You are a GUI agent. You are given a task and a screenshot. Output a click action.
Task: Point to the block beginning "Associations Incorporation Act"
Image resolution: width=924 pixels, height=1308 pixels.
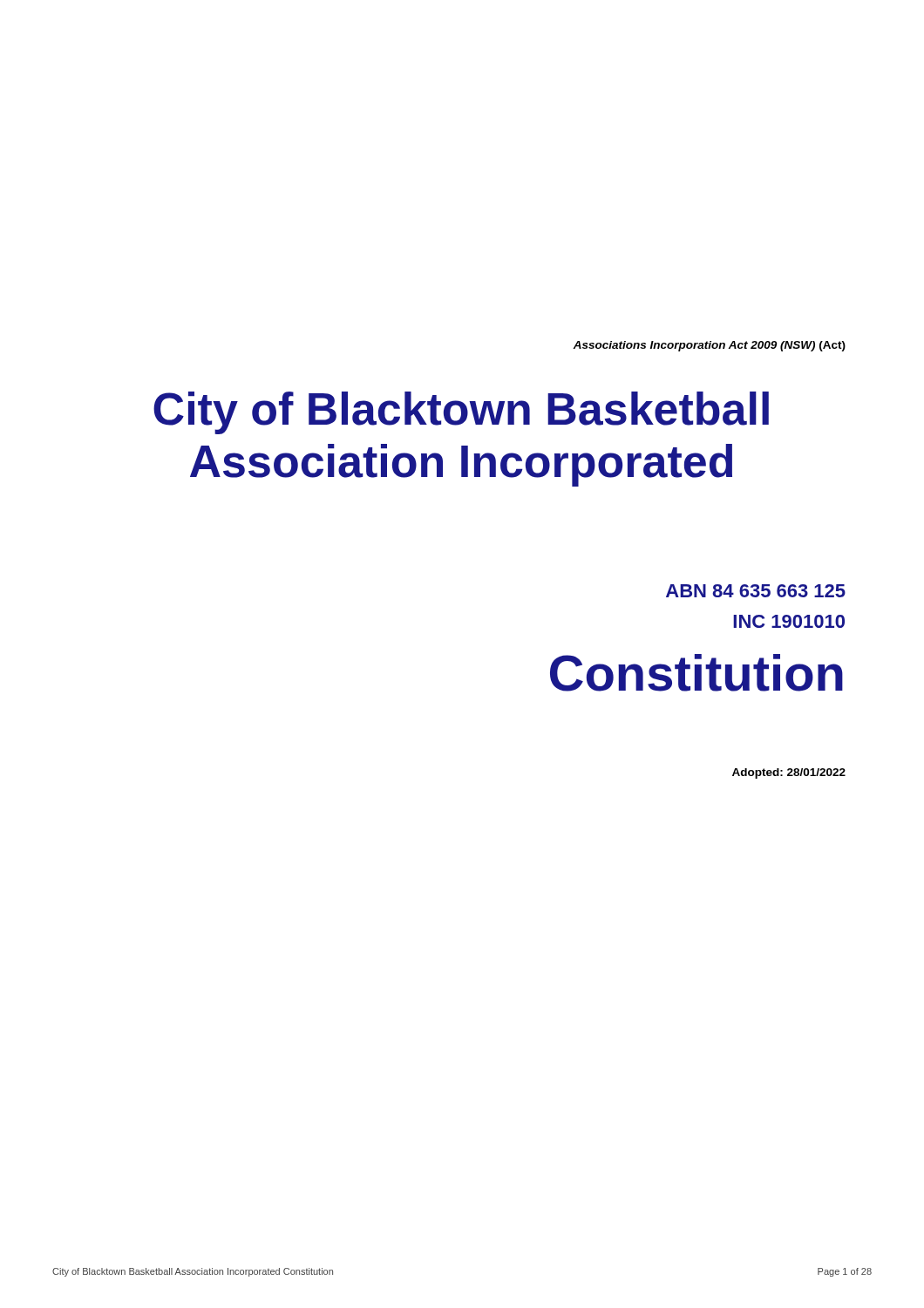(x=709, y=345)
